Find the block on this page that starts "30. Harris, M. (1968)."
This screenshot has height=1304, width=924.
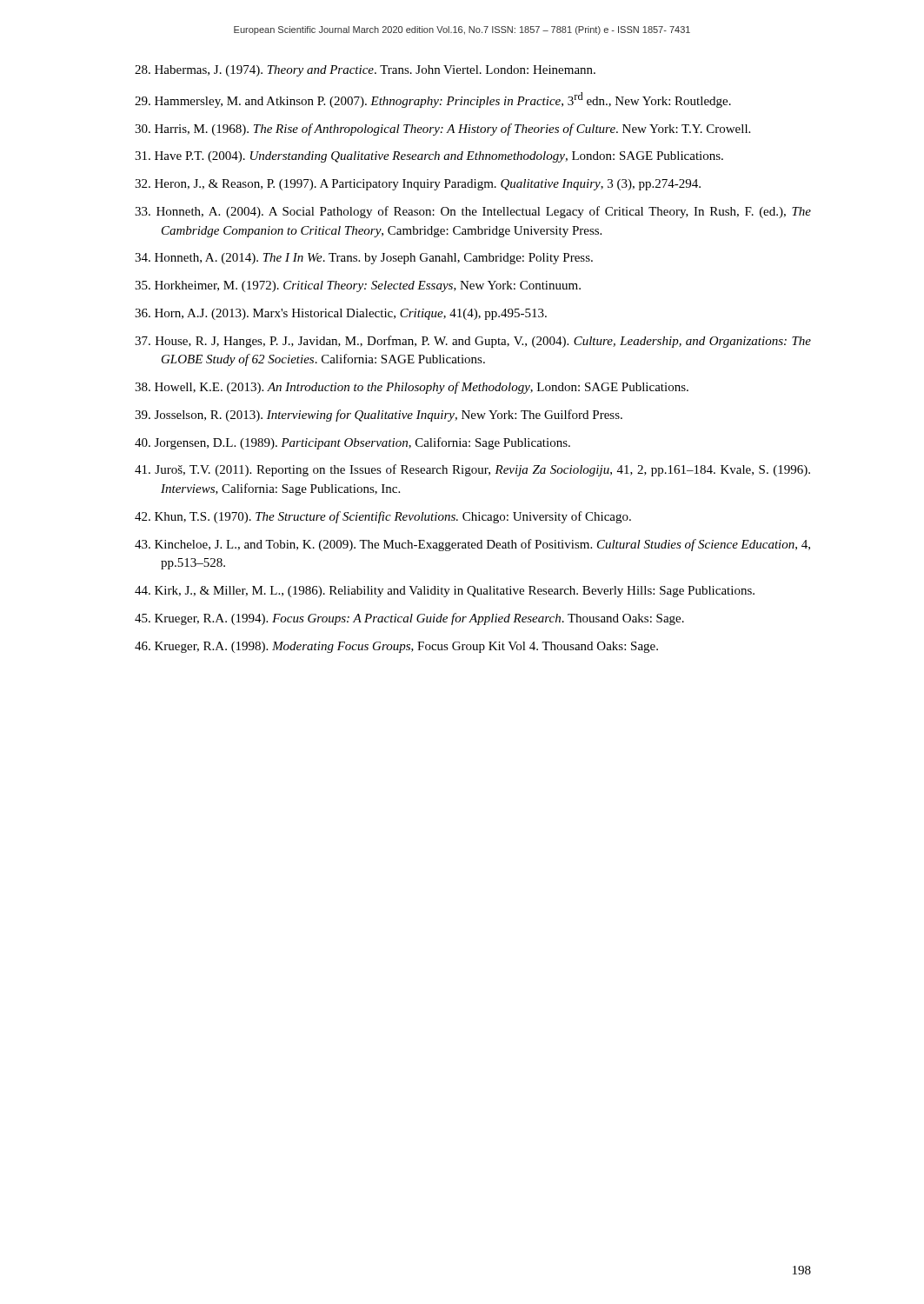(x=443, y=128)
